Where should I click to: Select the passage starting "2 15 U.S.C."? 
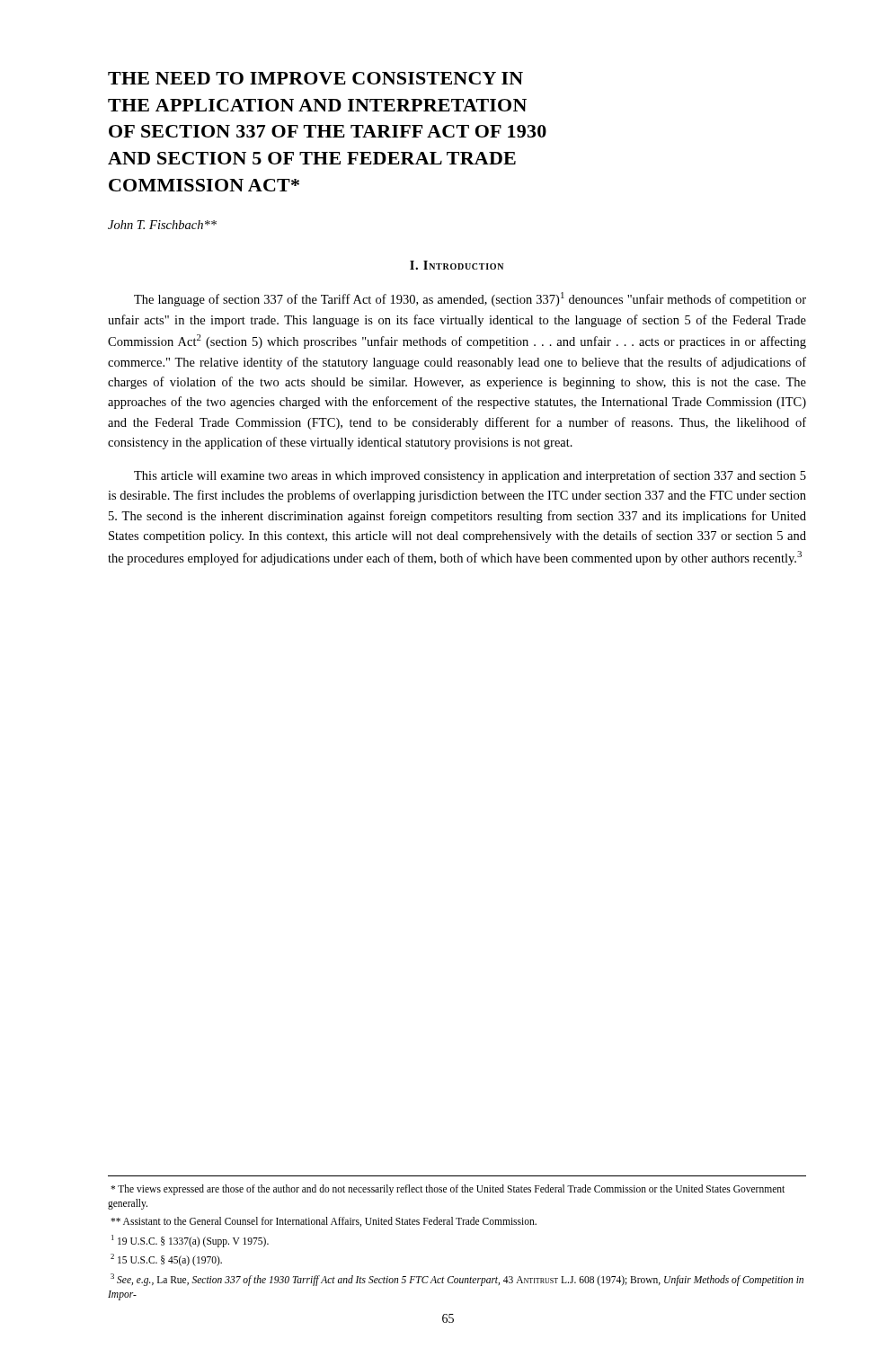(165, 1259)
